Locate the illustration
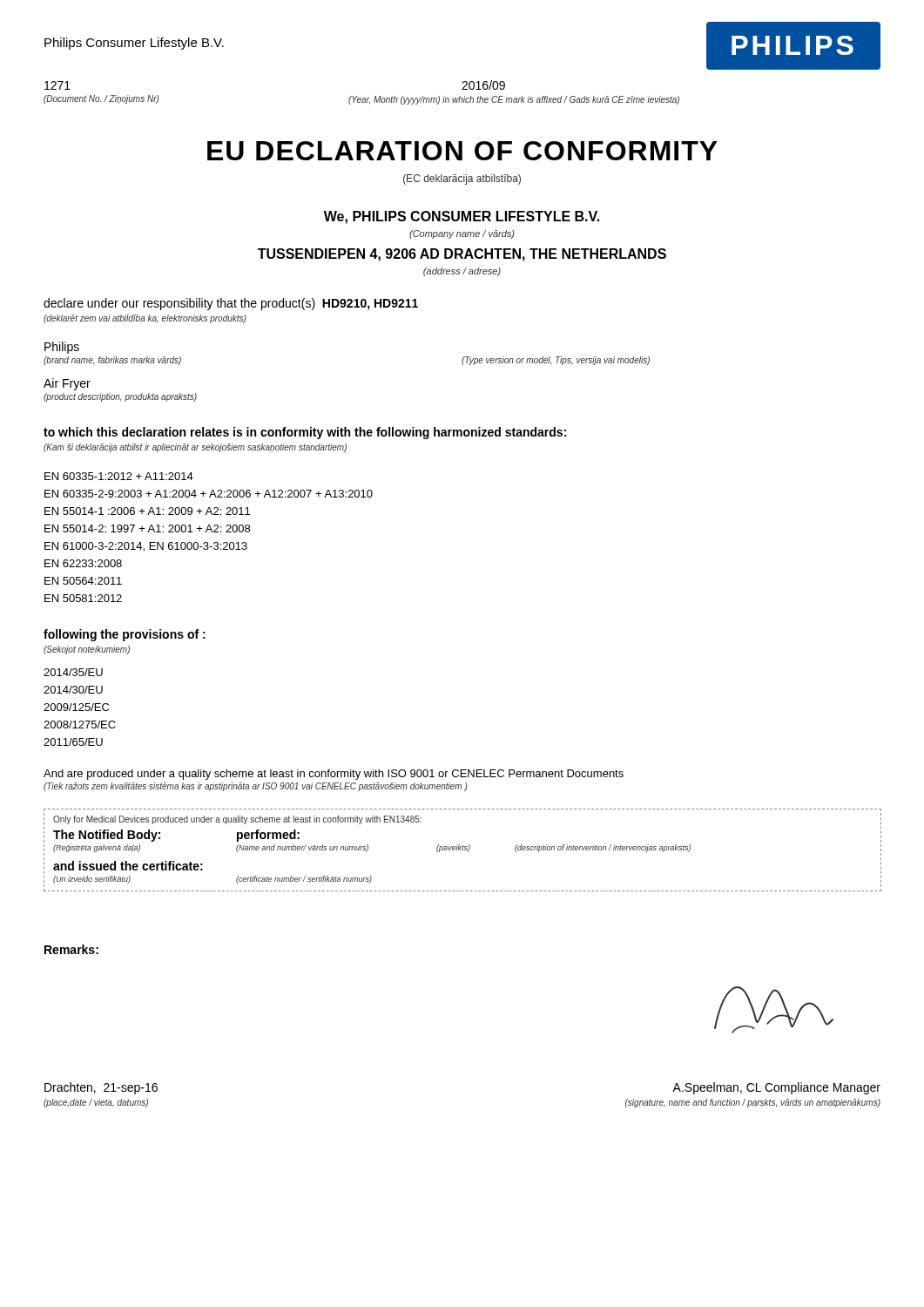Viewport: 924px width, 1307px height. coord(767,1006)
